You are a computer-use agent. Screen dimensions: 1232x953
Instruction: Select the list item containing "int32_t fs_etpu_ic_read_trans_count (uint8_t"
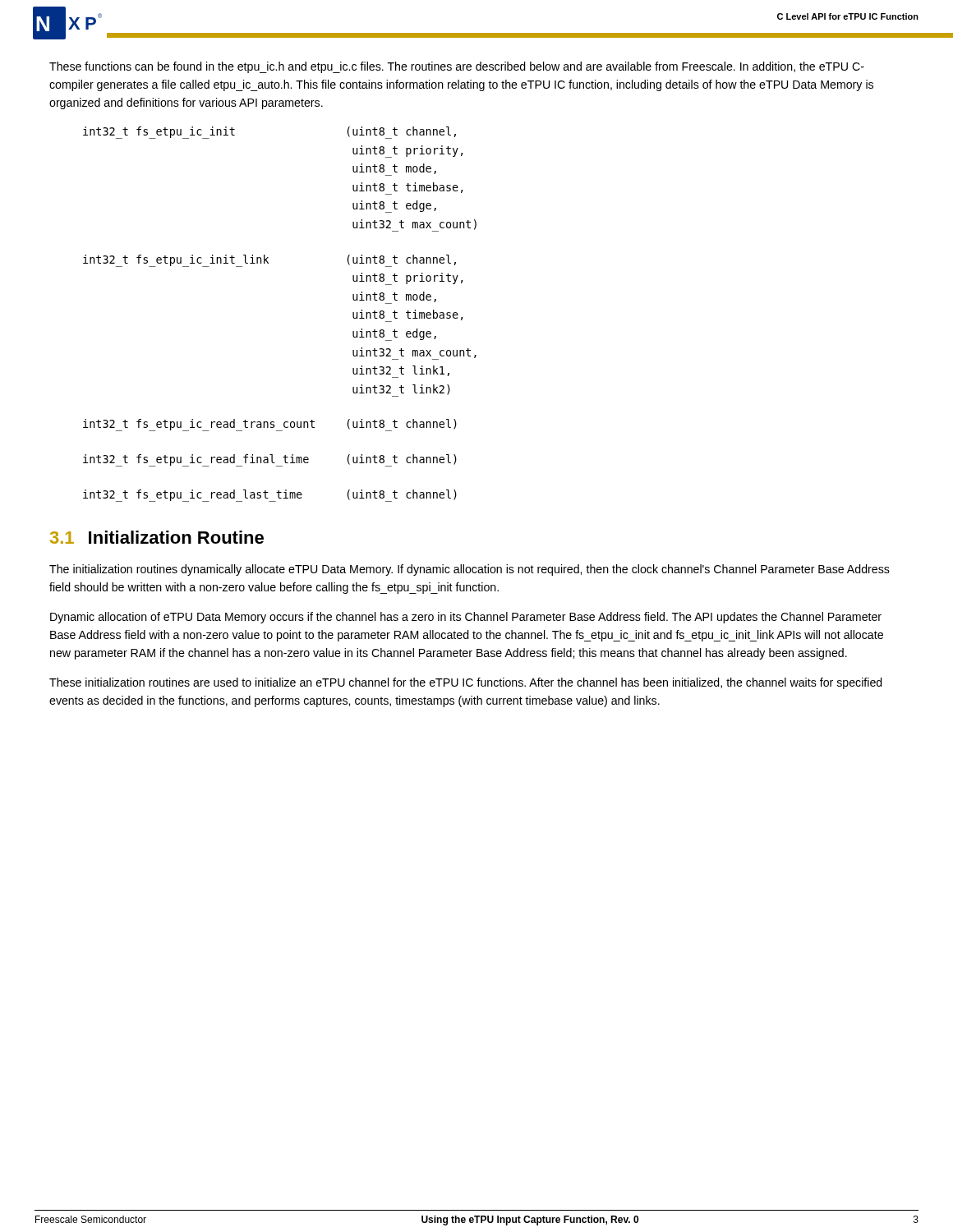(270, 425)
